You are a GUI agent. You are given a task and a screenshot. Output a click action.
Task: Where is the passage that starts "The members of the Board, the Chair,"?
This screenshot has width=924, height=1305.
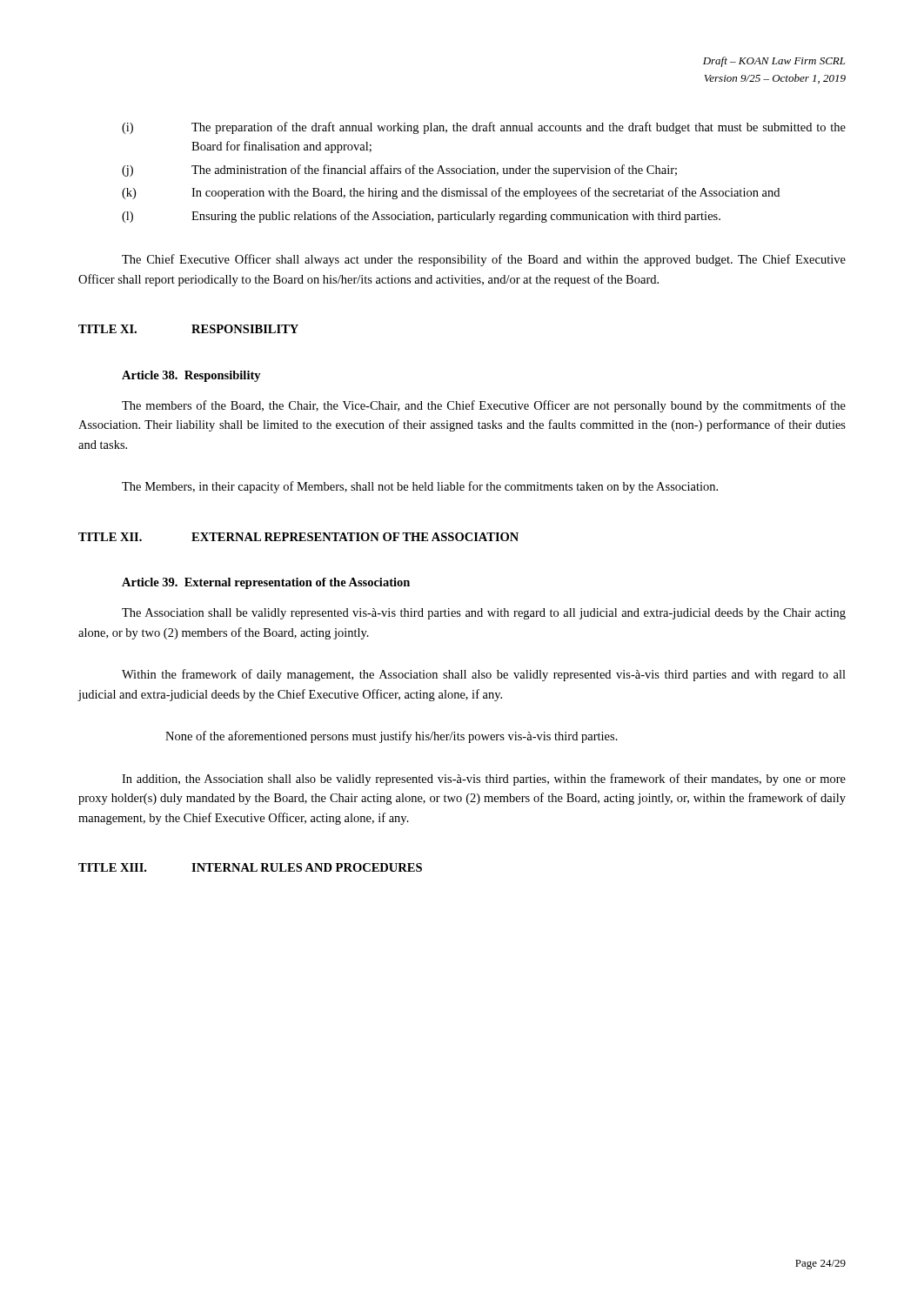(x=462, y=425)
